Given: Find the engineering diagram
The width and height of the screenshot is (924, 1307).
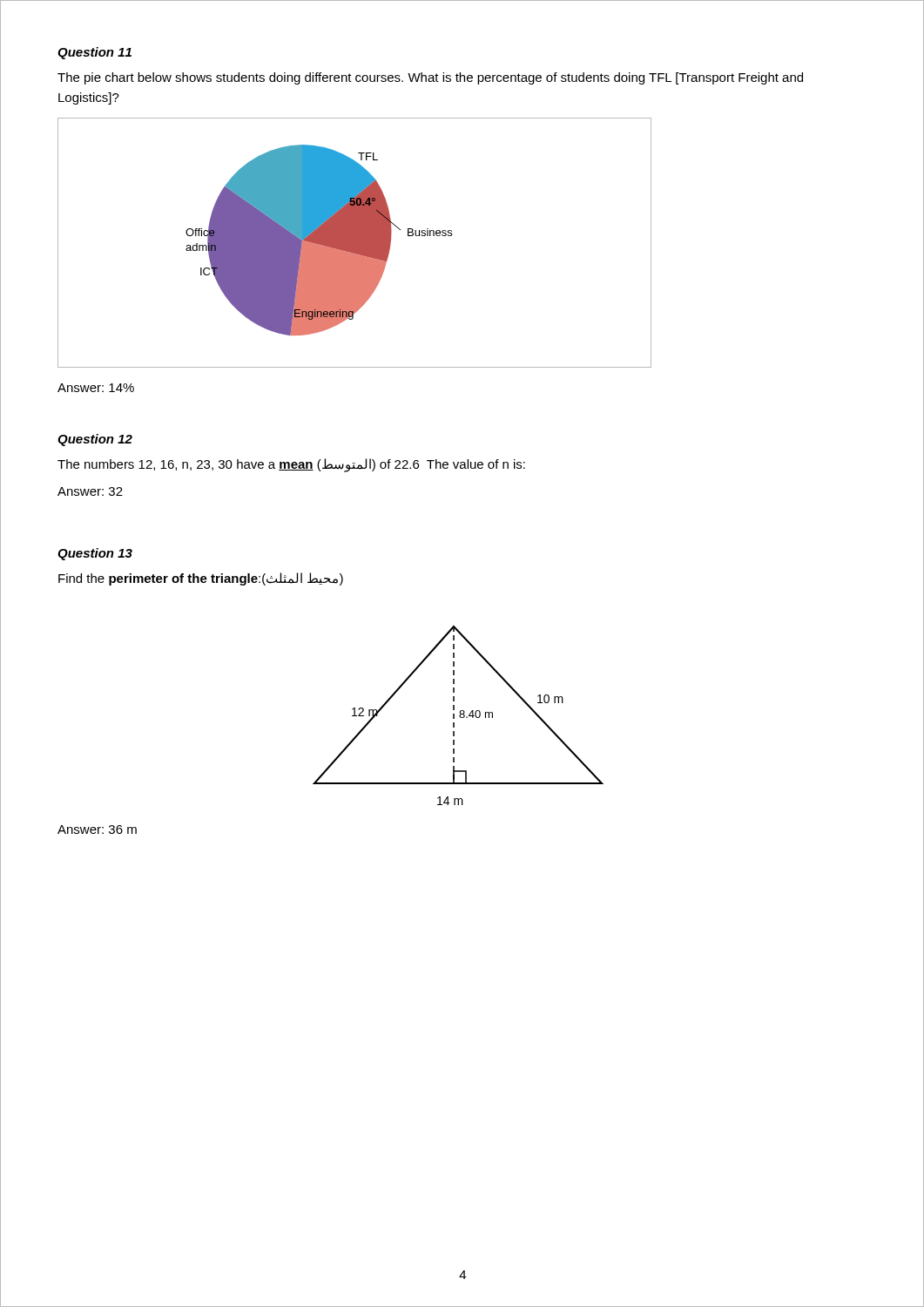Looking at the screenshot, I should [462, 705].
